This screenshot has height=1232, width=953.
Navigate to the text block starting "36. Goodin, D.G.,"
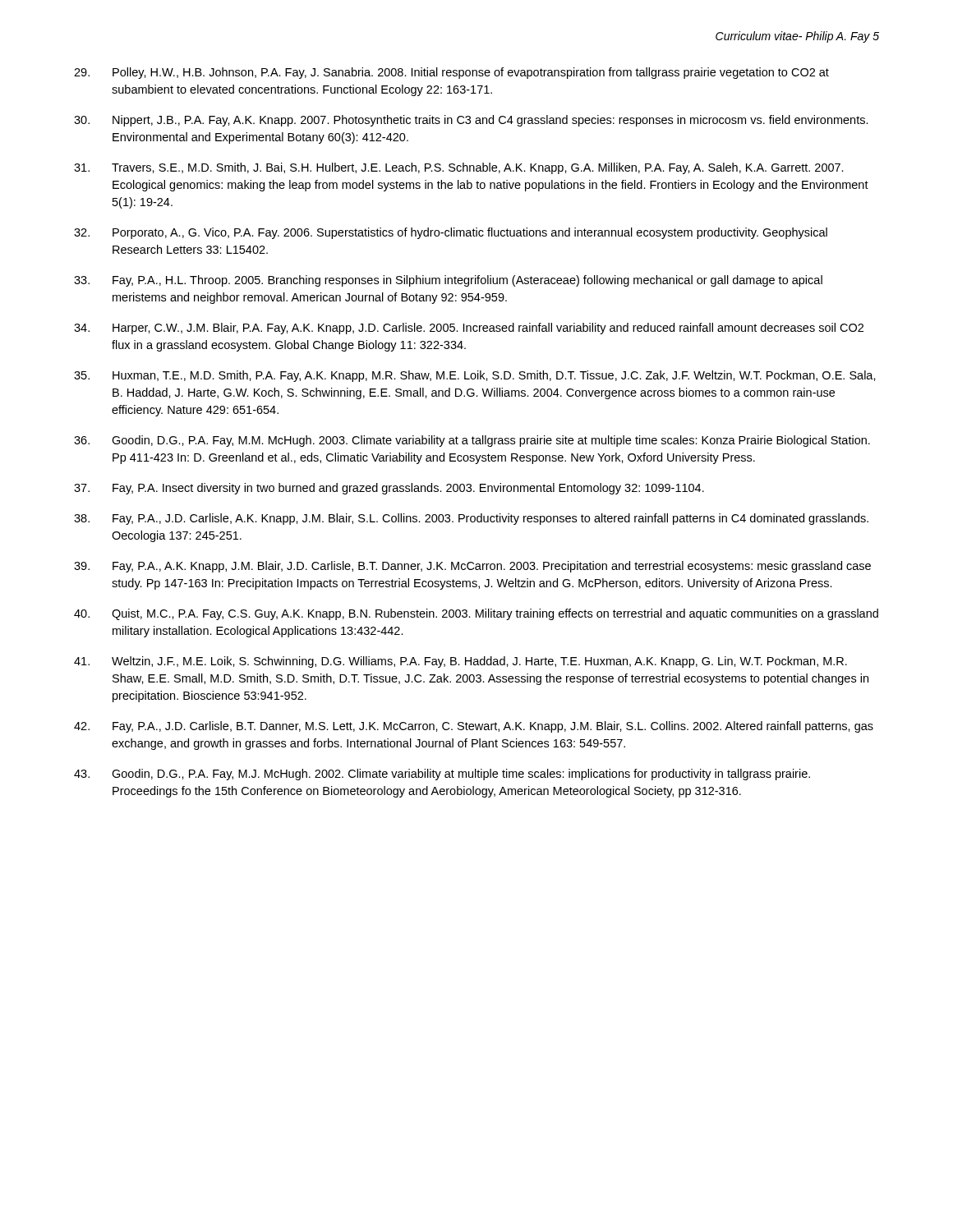pyautogui.click(x=476, y=449)
